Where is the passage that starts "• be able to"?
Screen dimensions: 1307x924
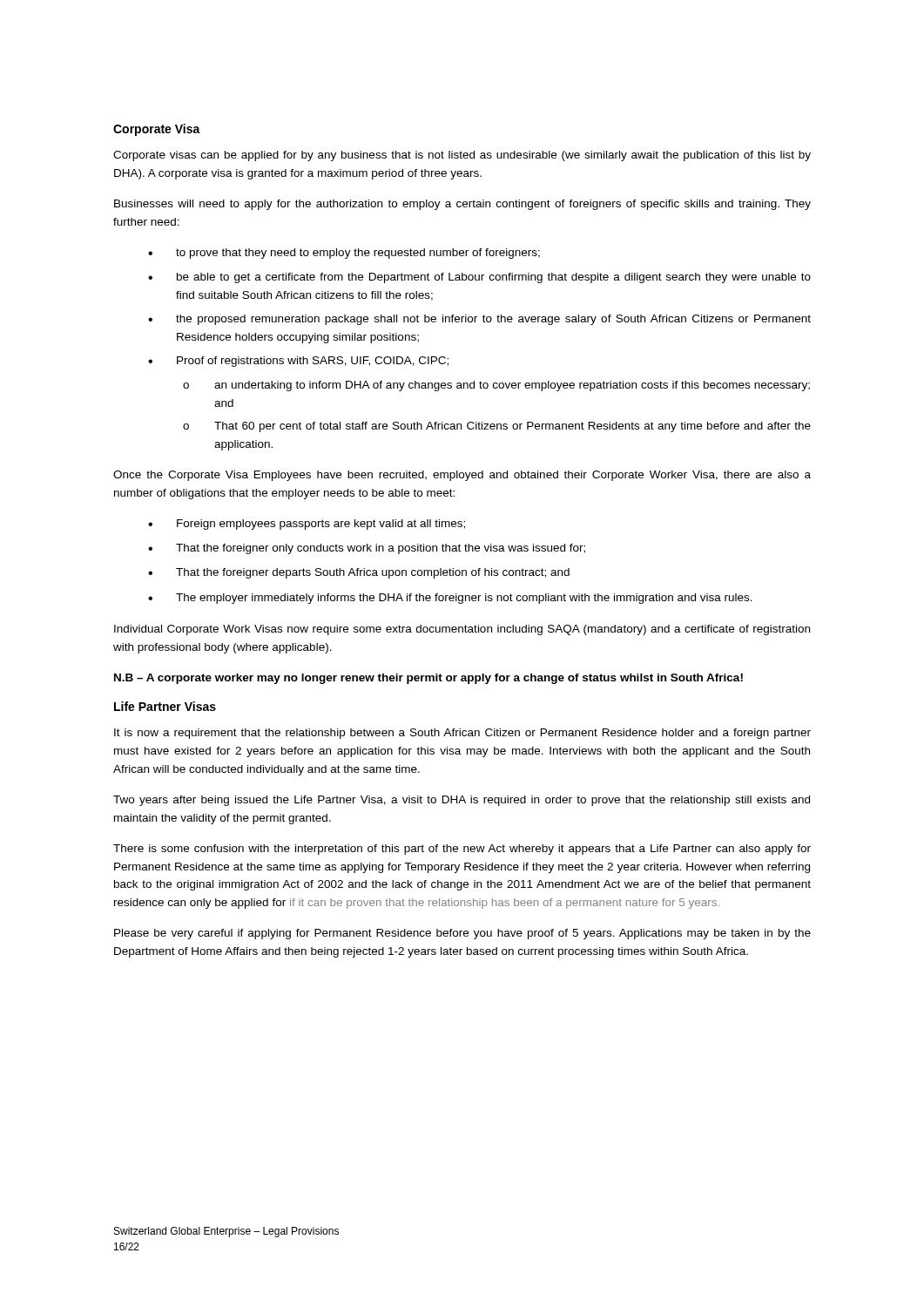[x=479, y=287]
